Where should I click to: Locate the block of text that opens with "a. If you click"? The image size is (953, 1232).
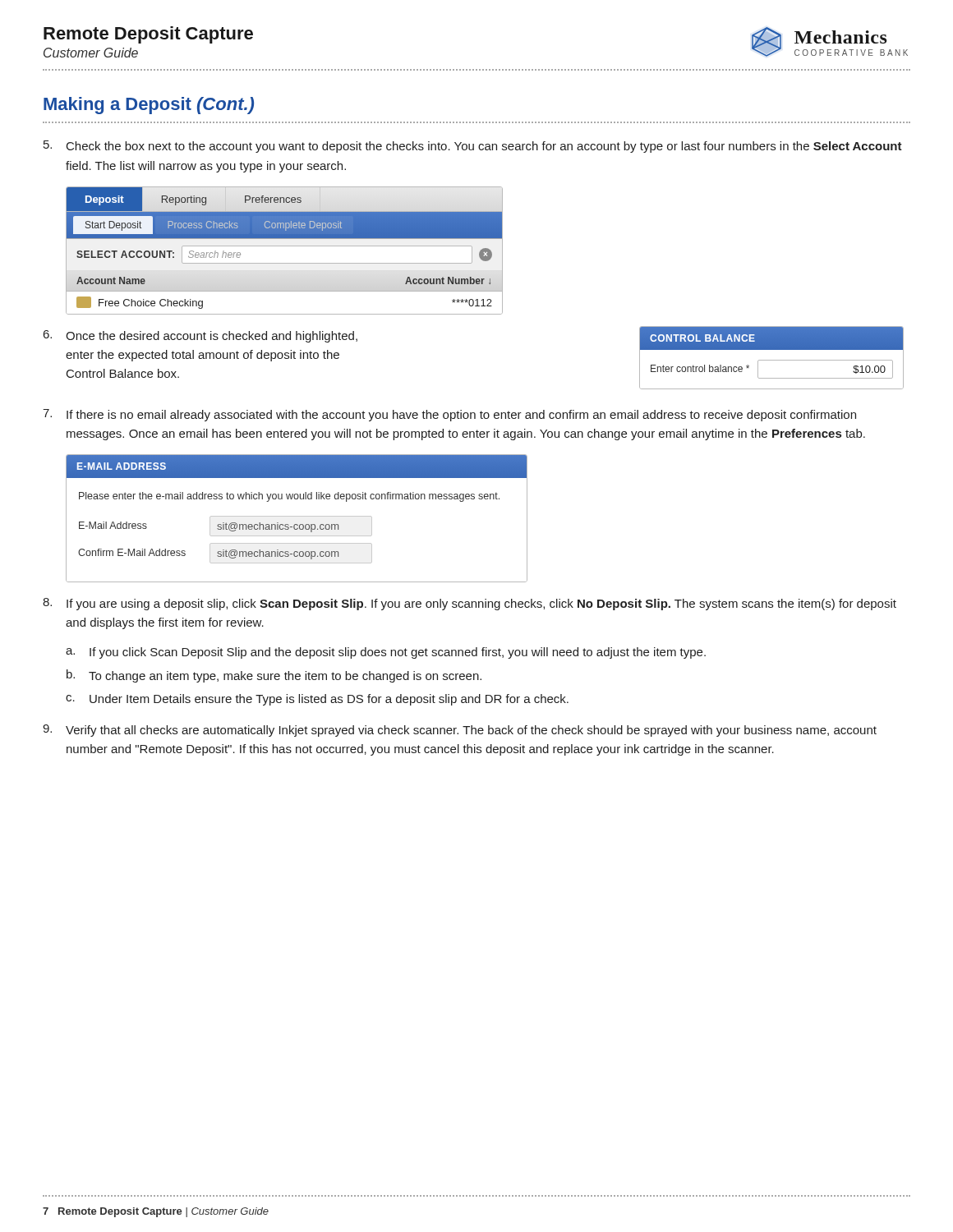tap(488, 652)
